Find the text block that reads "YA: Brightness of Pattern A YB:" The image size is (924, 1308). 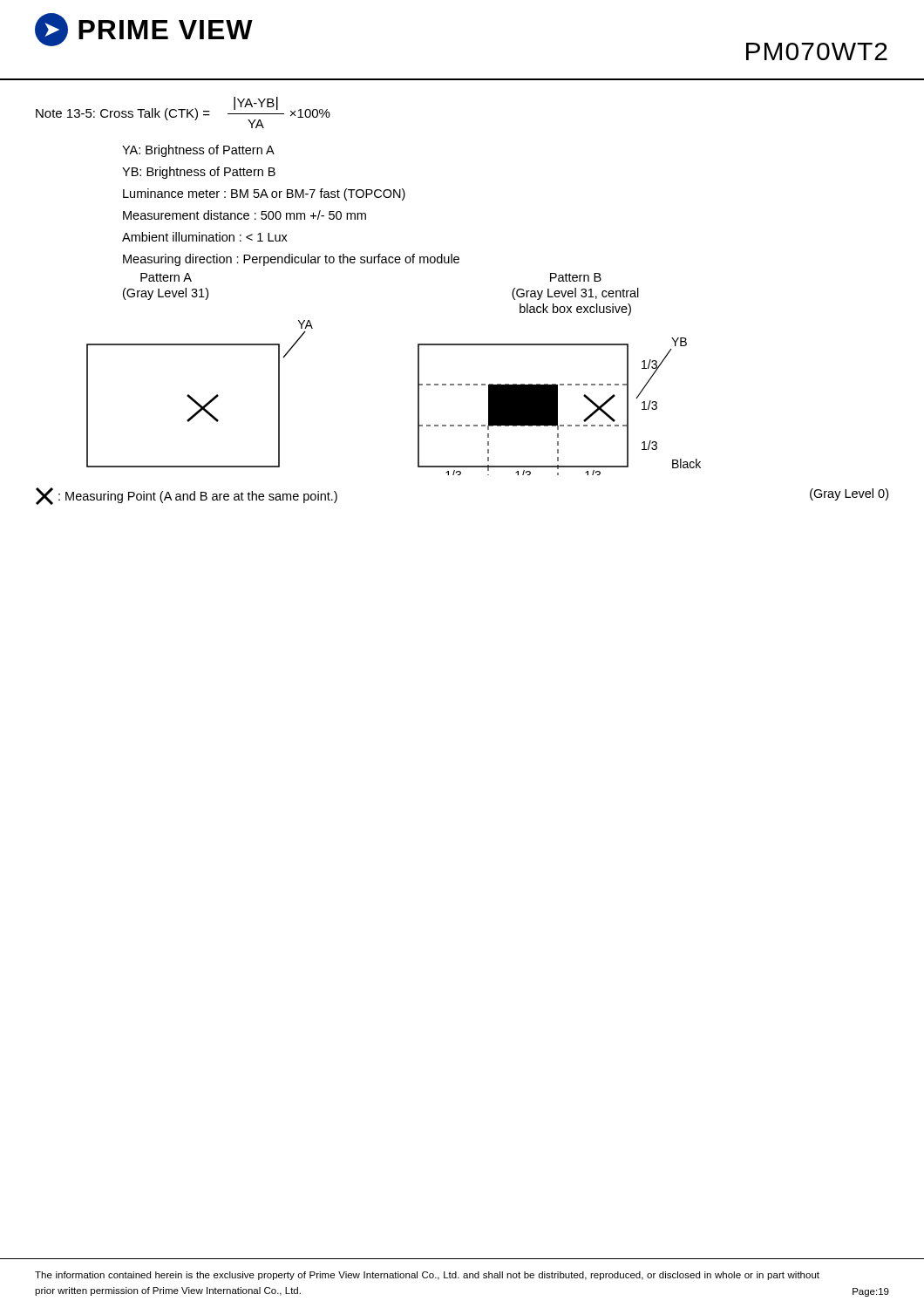291,204
